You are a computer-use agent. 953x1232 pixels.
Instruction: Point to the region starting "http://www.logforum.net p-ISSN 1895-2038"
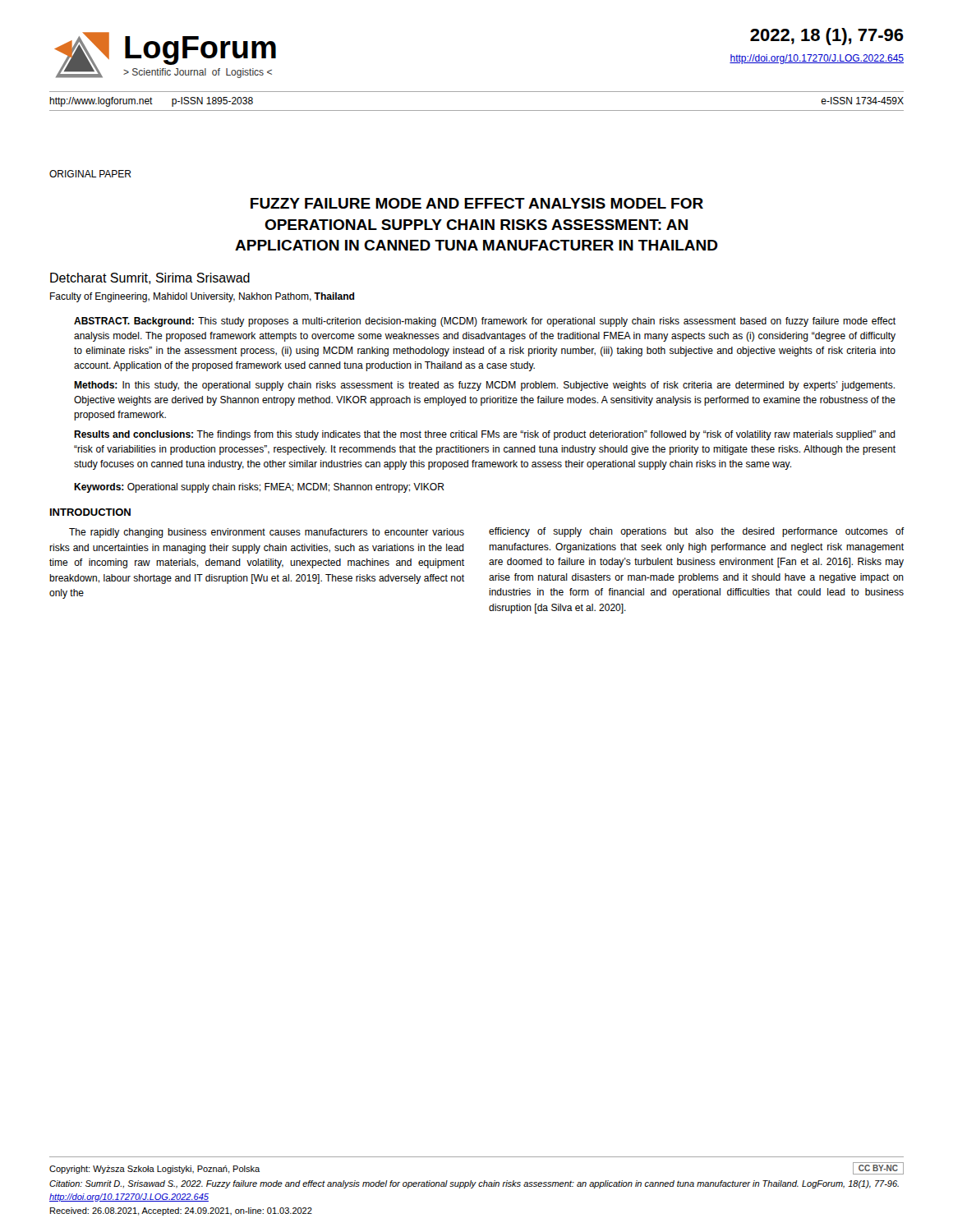coord(151,101)
